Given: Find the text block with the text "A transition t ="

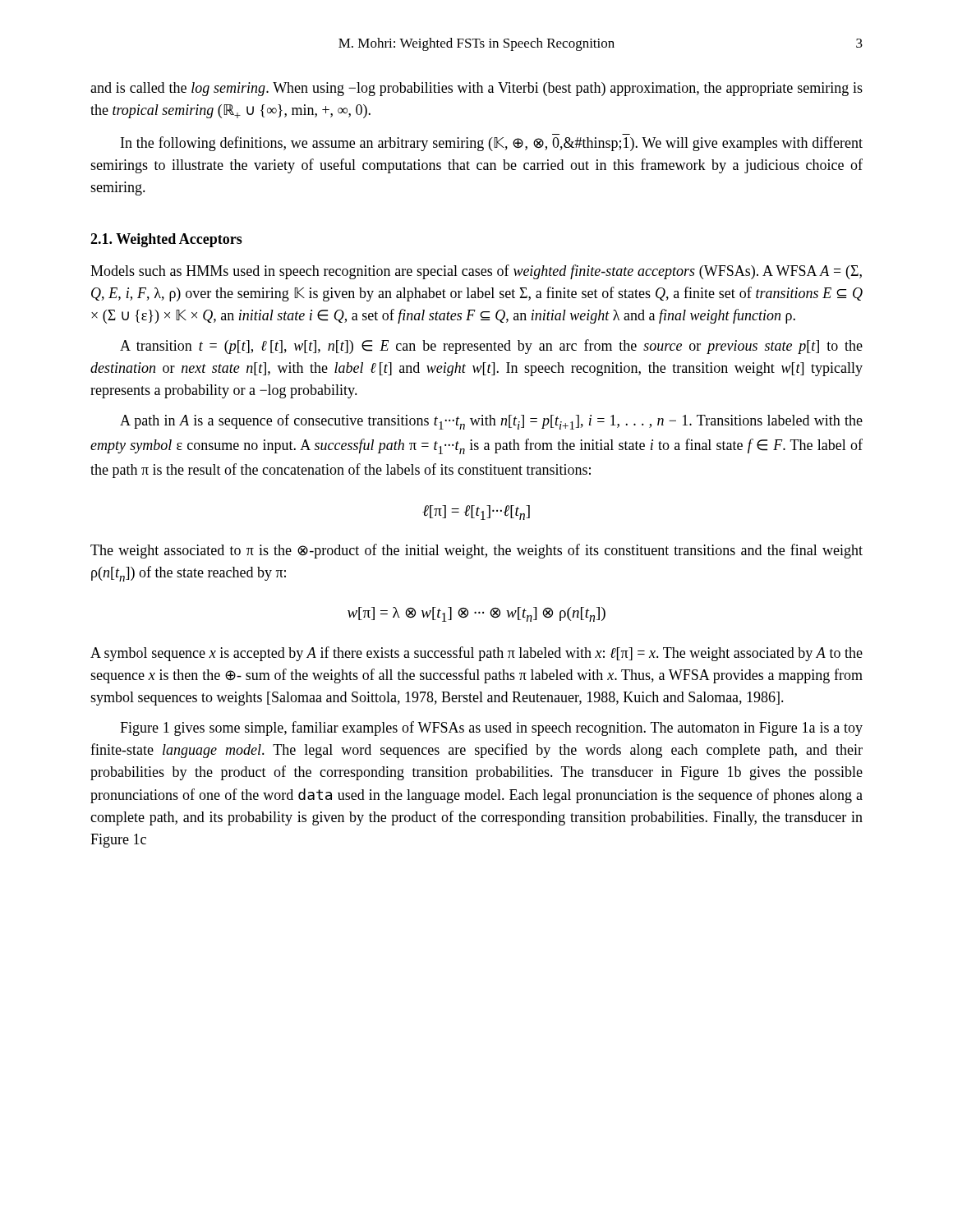Looking at the screenshot, I should 476,368.
